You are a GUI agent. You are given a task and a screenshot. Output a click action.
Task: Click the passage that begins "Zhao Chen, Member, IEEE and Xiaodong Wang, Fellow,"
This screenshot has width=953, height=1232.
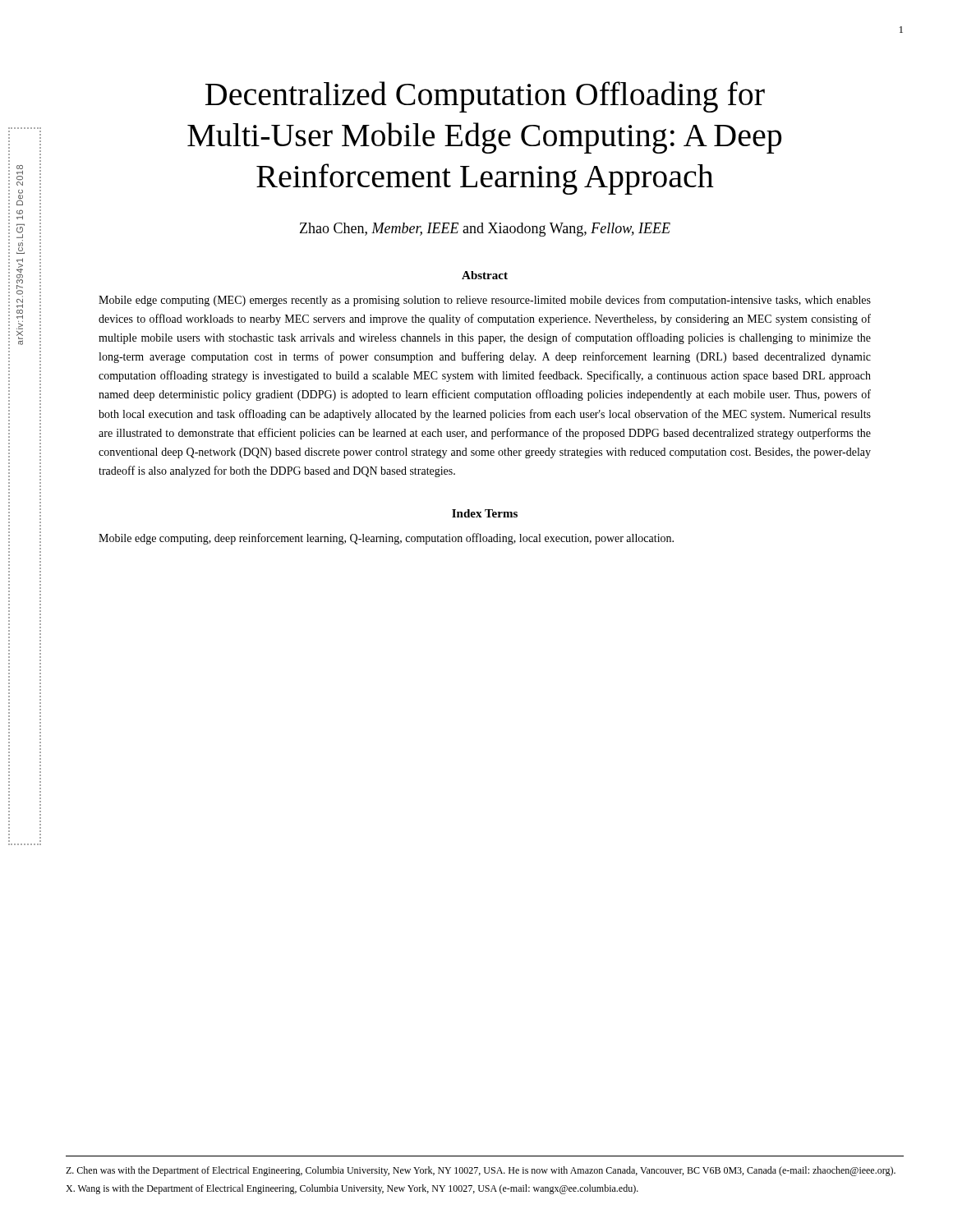tap(485, 228)
